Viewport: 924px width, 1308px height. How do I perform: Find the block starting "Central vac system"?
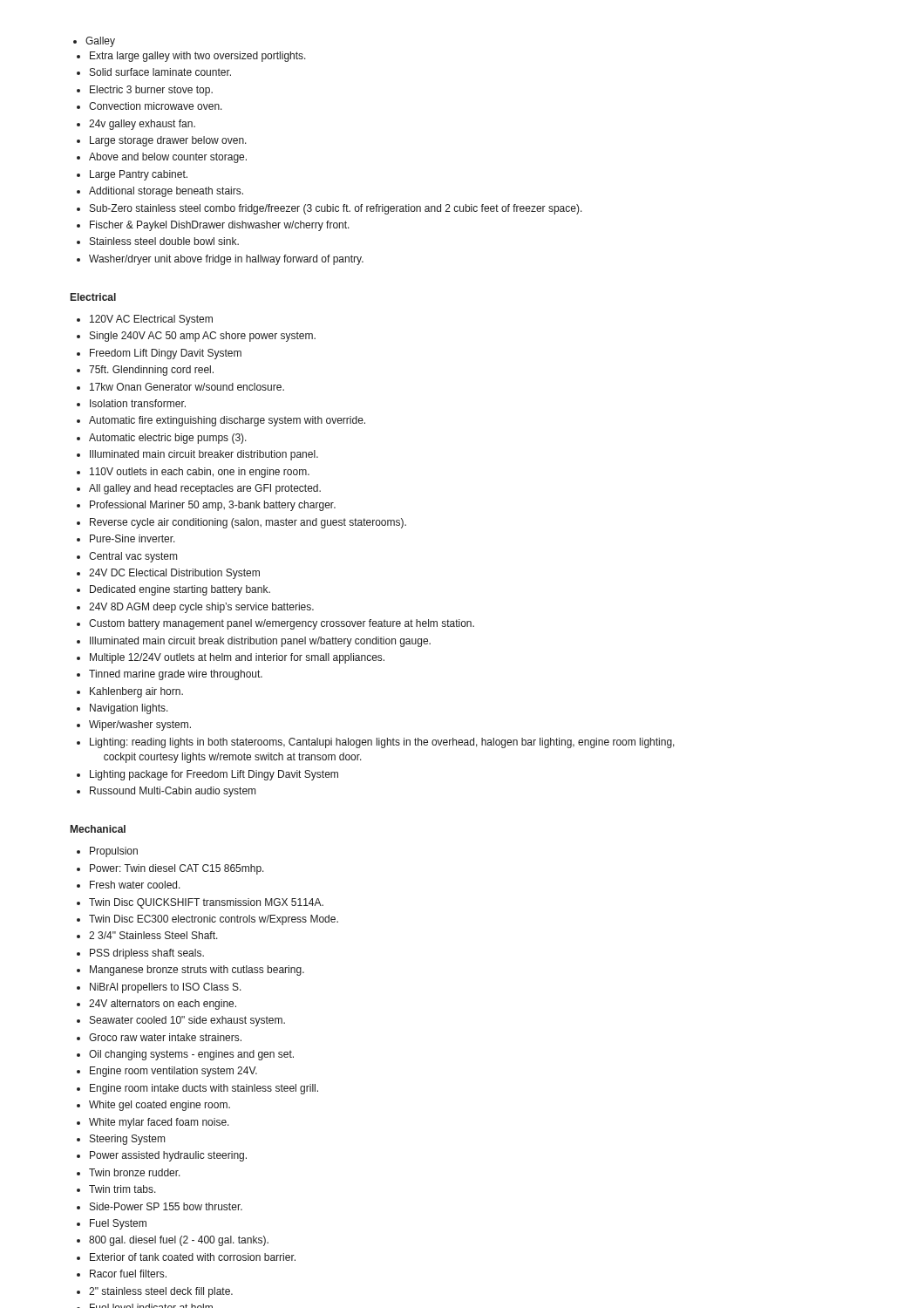(133, 556)
